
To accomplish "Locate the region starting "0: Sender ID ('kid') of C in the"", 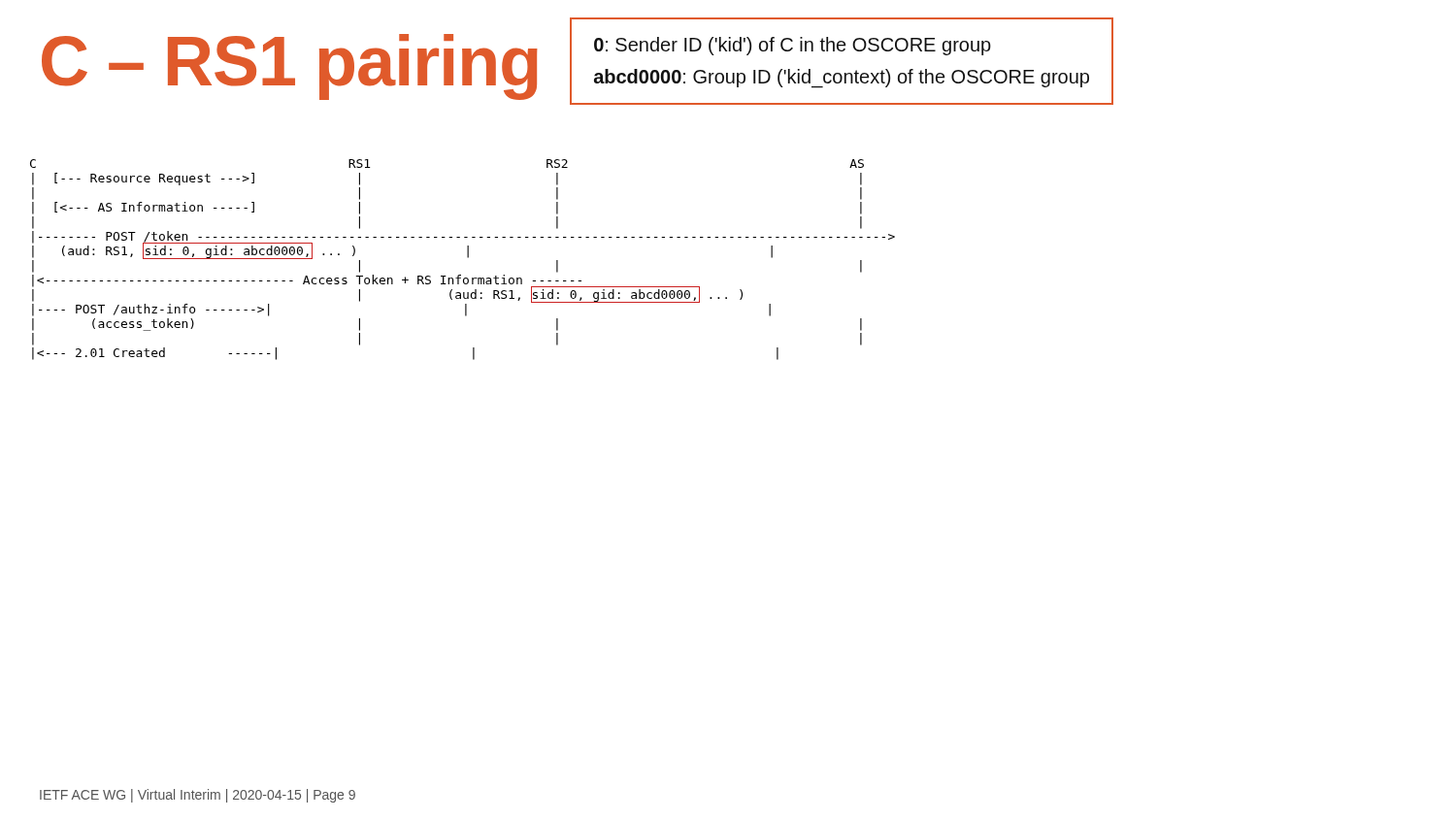I will [x=842, y=61].
